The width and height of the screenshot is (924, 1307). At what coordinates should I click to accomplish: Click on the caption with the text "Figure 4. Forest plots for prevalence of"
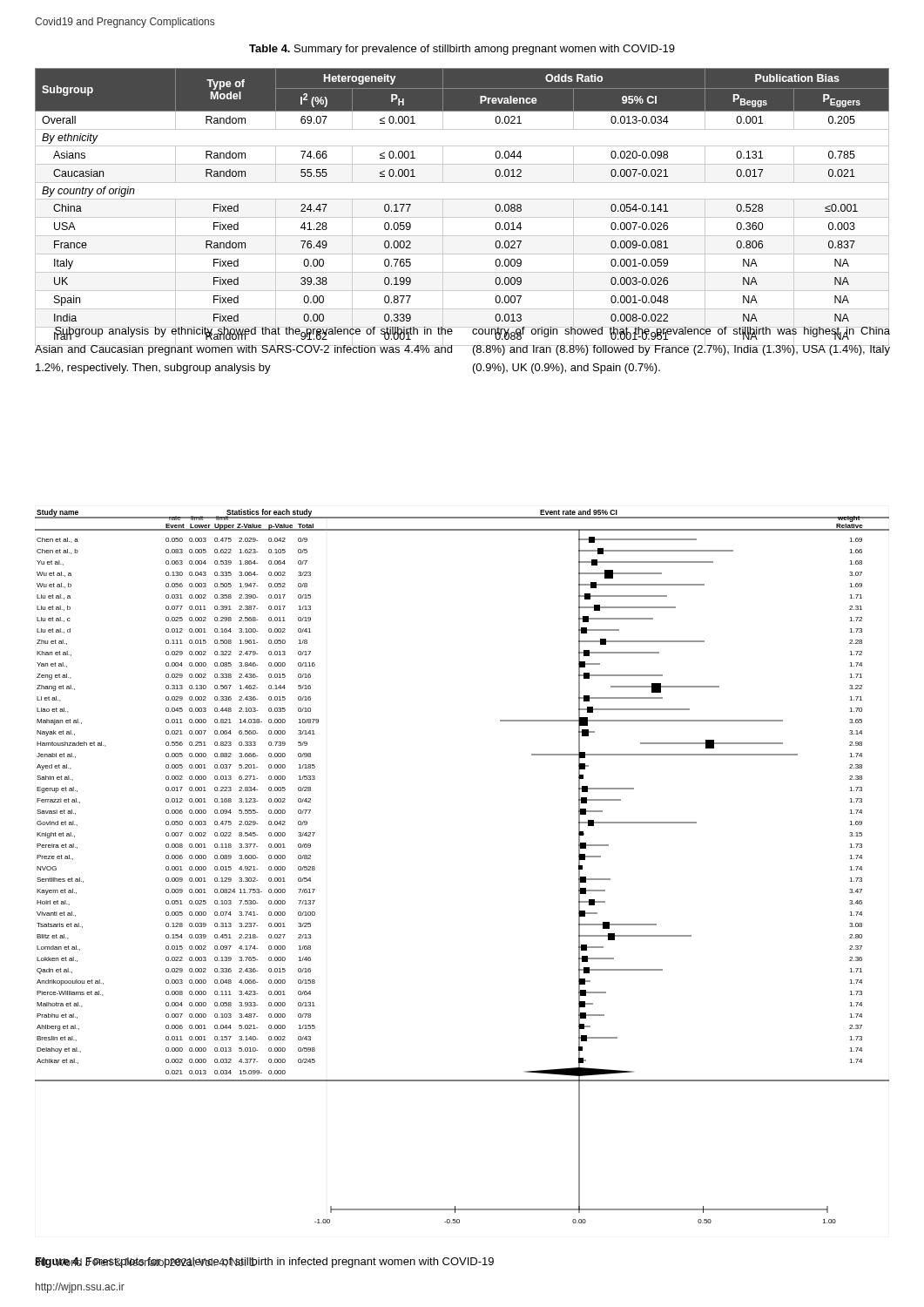pos(264,1261)
